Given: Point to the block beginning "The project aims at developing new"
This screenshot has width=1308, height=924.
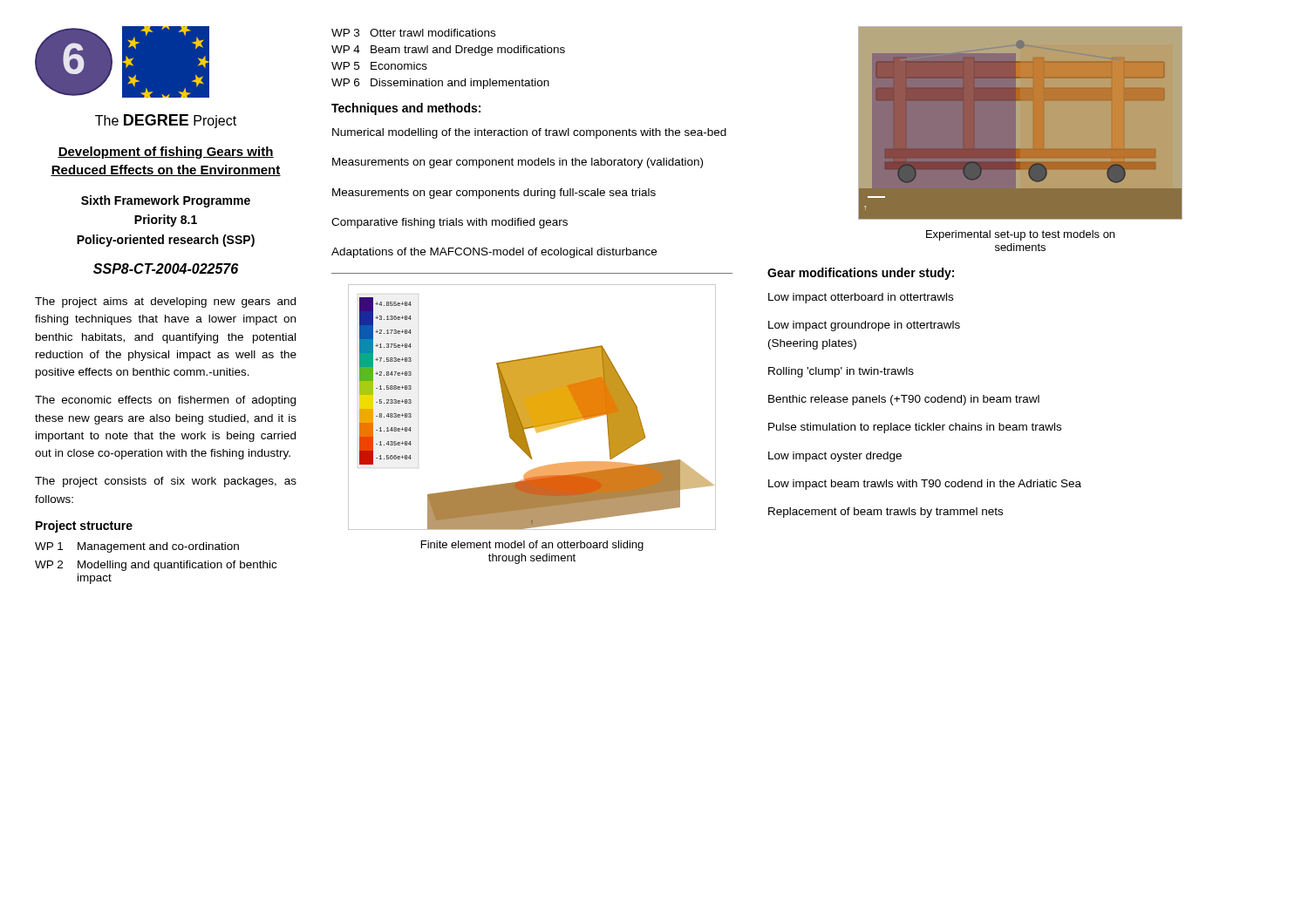Looking at the screenshot, I should (166, 337).
